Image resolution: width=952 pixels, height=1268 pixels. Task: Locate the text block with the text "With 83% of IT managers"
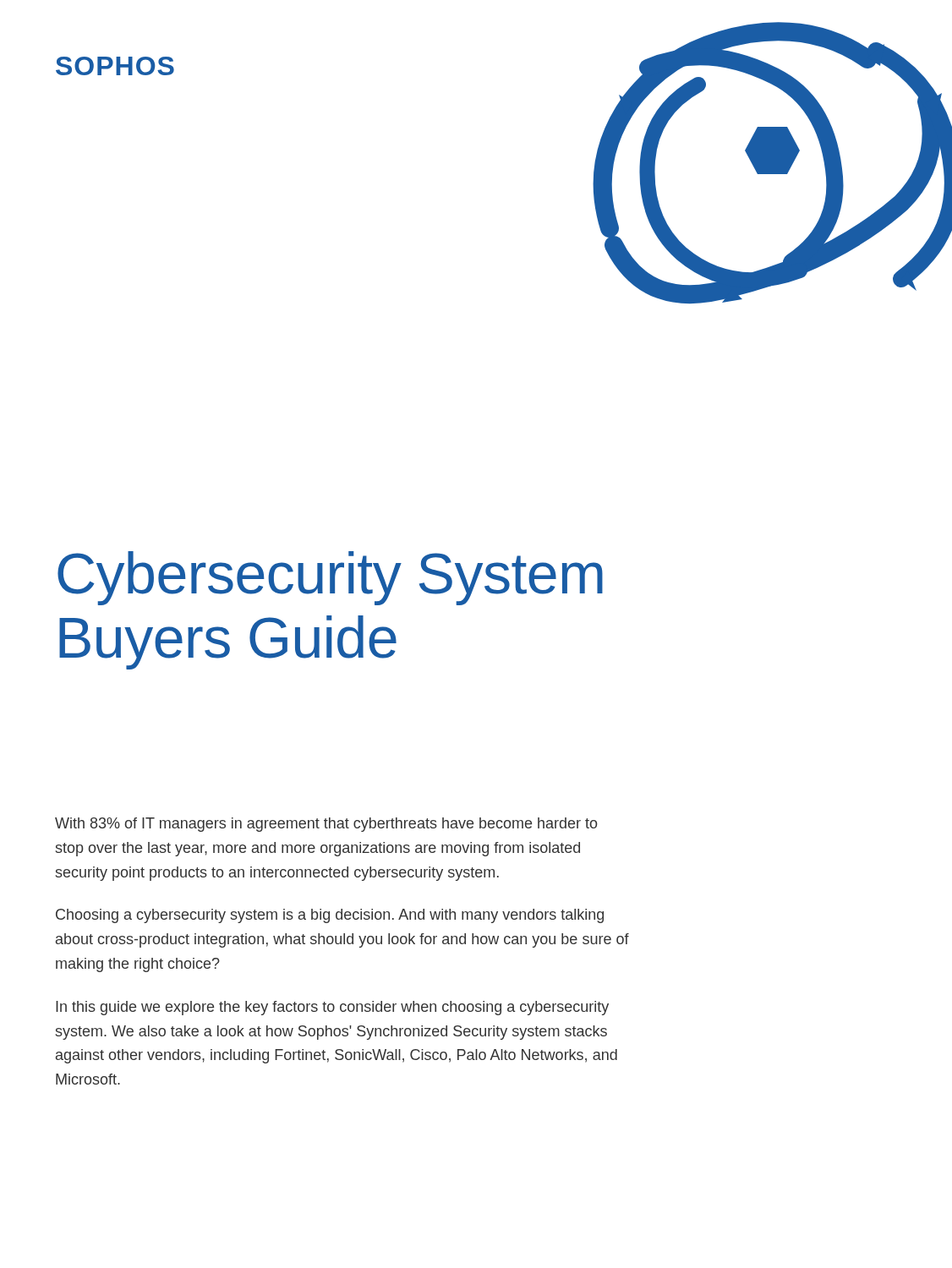click(x=326, y=848)
